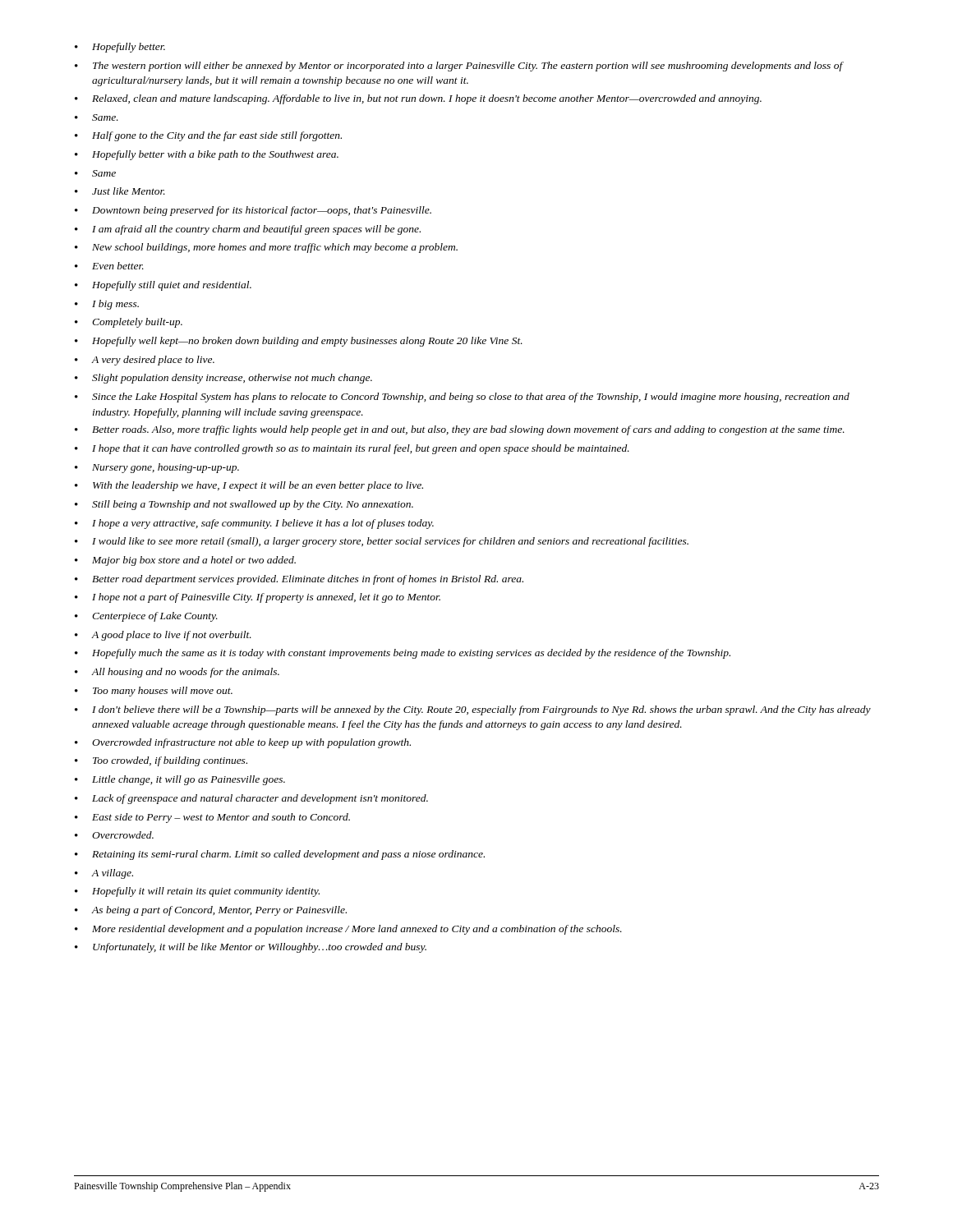Locate the list item containing "• Centerpiece of Lake County."

146,617
